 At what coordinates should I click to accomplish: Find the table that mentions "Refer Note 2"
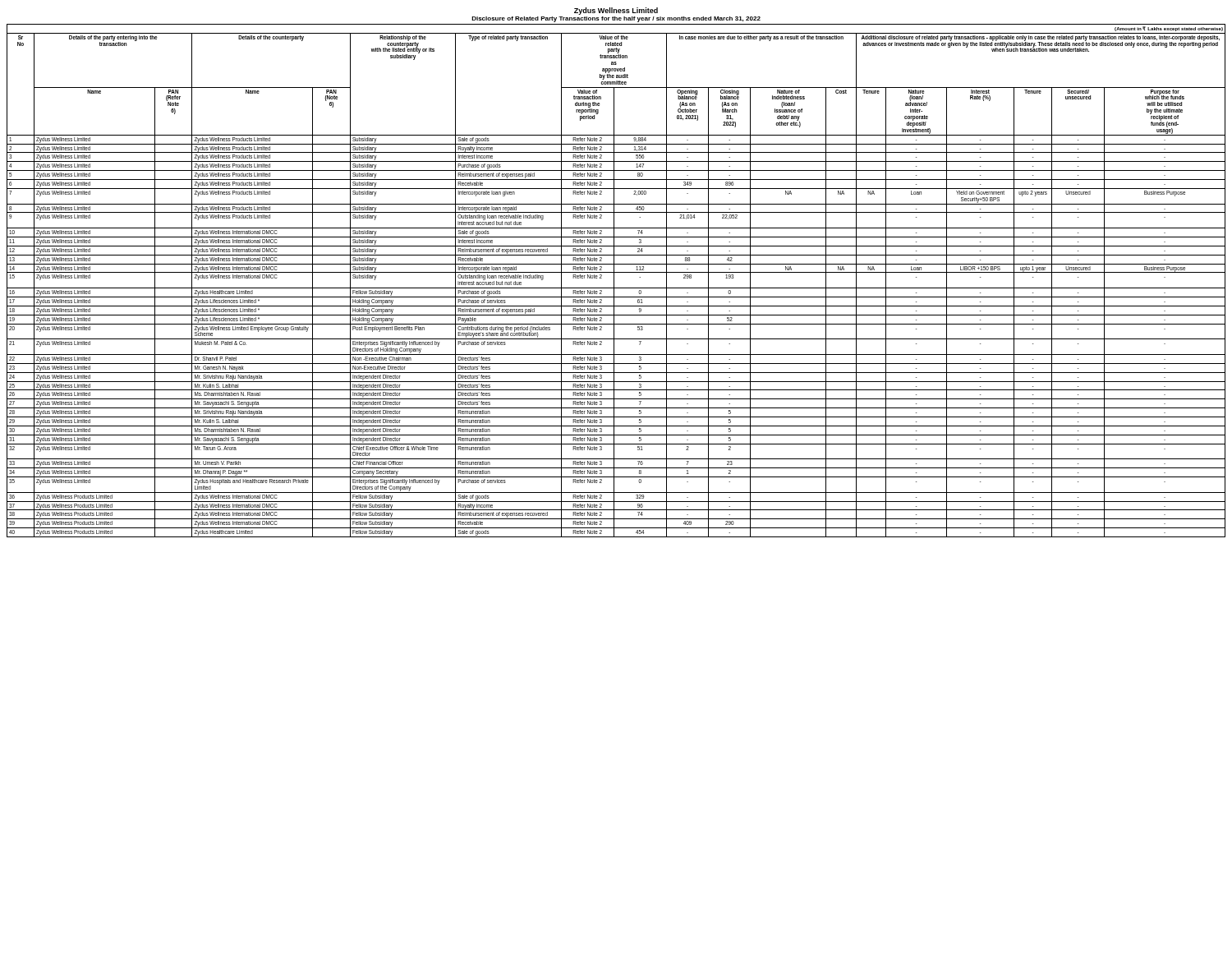click(616, 281)
